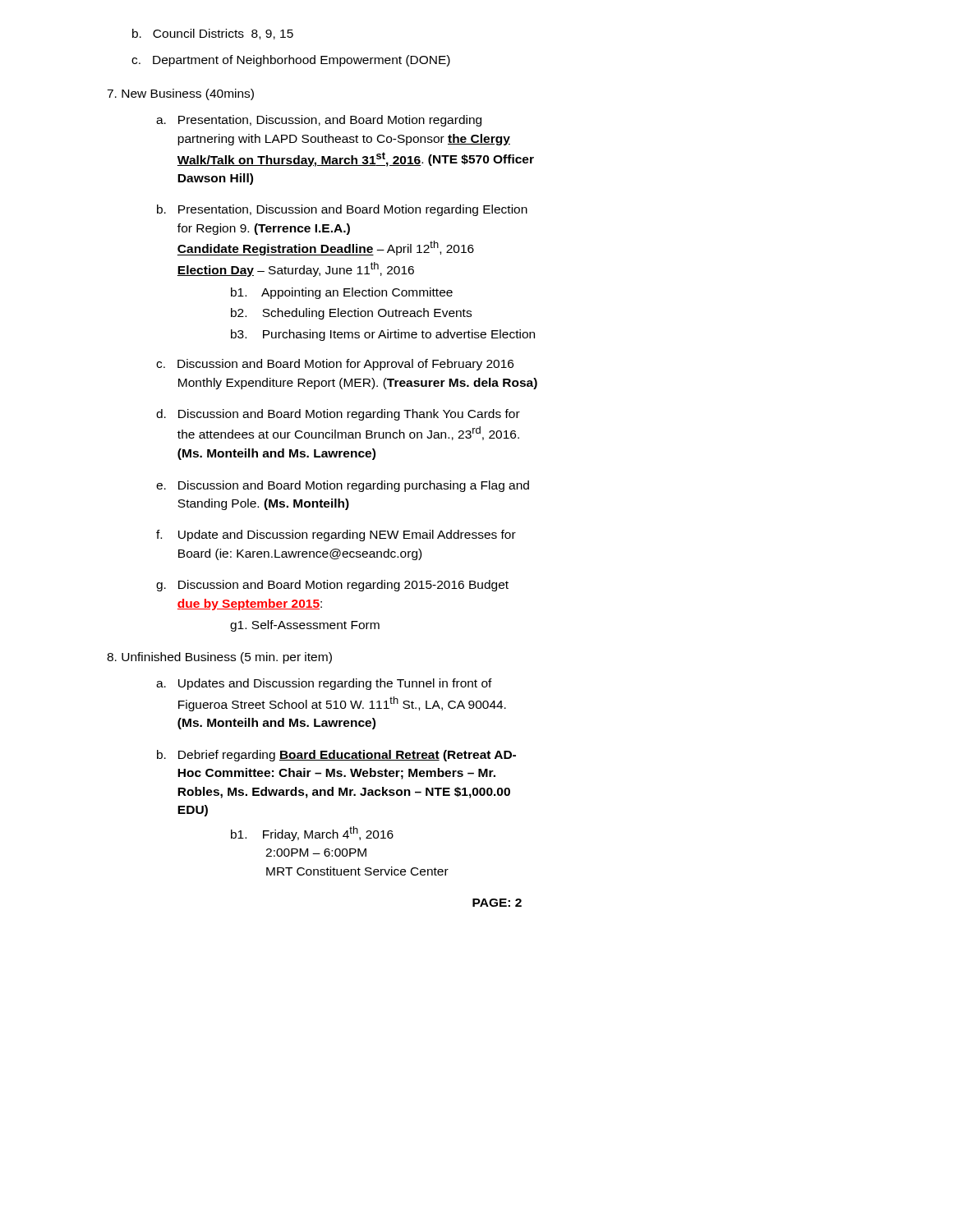Find the list item that says "c. Department of Neighborhood Empowerment (DONE)"
This screenshot has height=1232, width=953.
coord(291,60)
